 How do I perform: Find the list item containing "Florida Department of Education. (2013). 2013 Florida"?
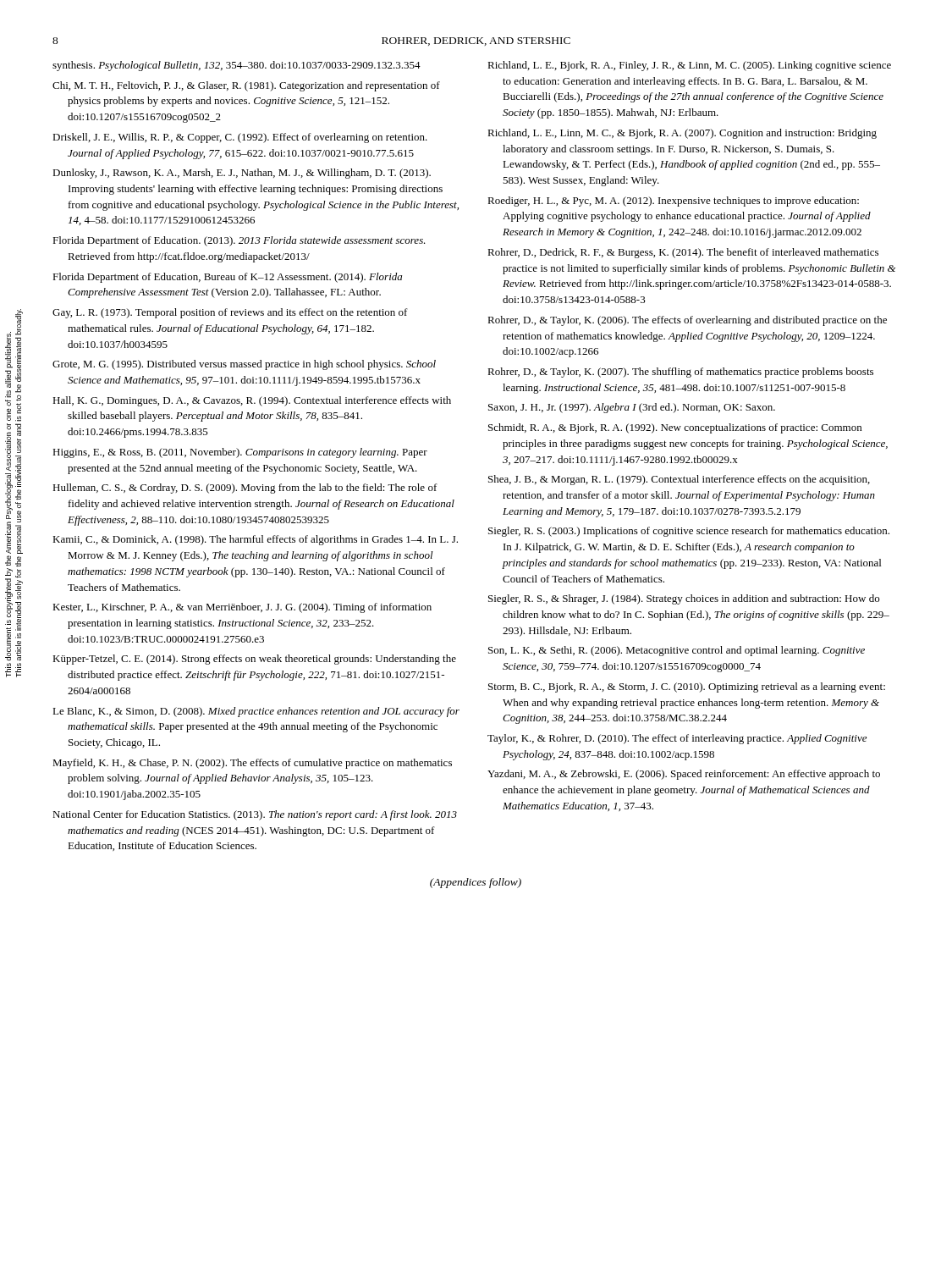239,248
